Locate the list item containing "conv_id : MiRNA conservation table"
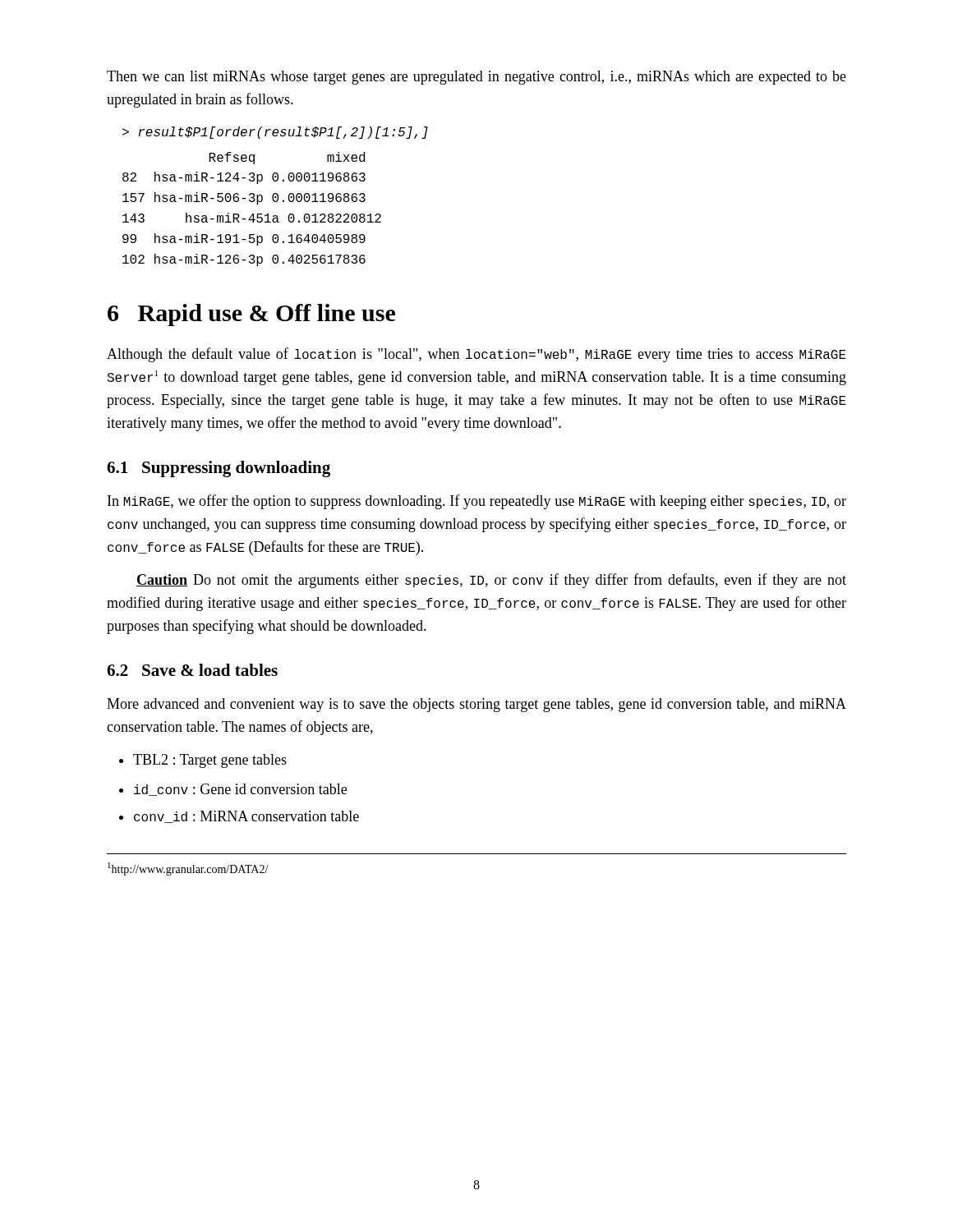953x1232 pixels. click(x=239, y=817)
